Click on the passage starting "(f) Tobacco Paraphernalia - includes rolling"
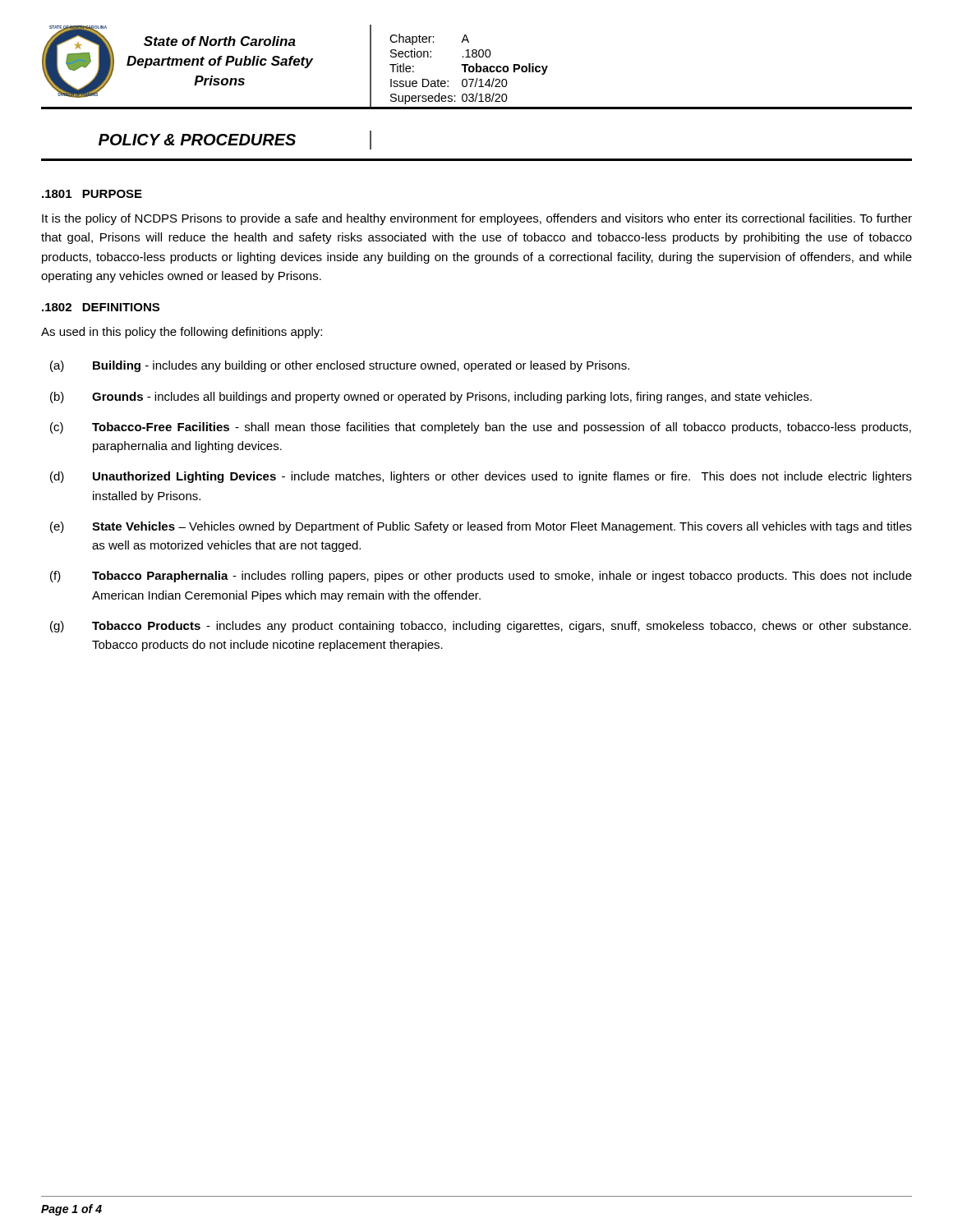The width and height of the screenshot is (953, 1232). point(476,585)
